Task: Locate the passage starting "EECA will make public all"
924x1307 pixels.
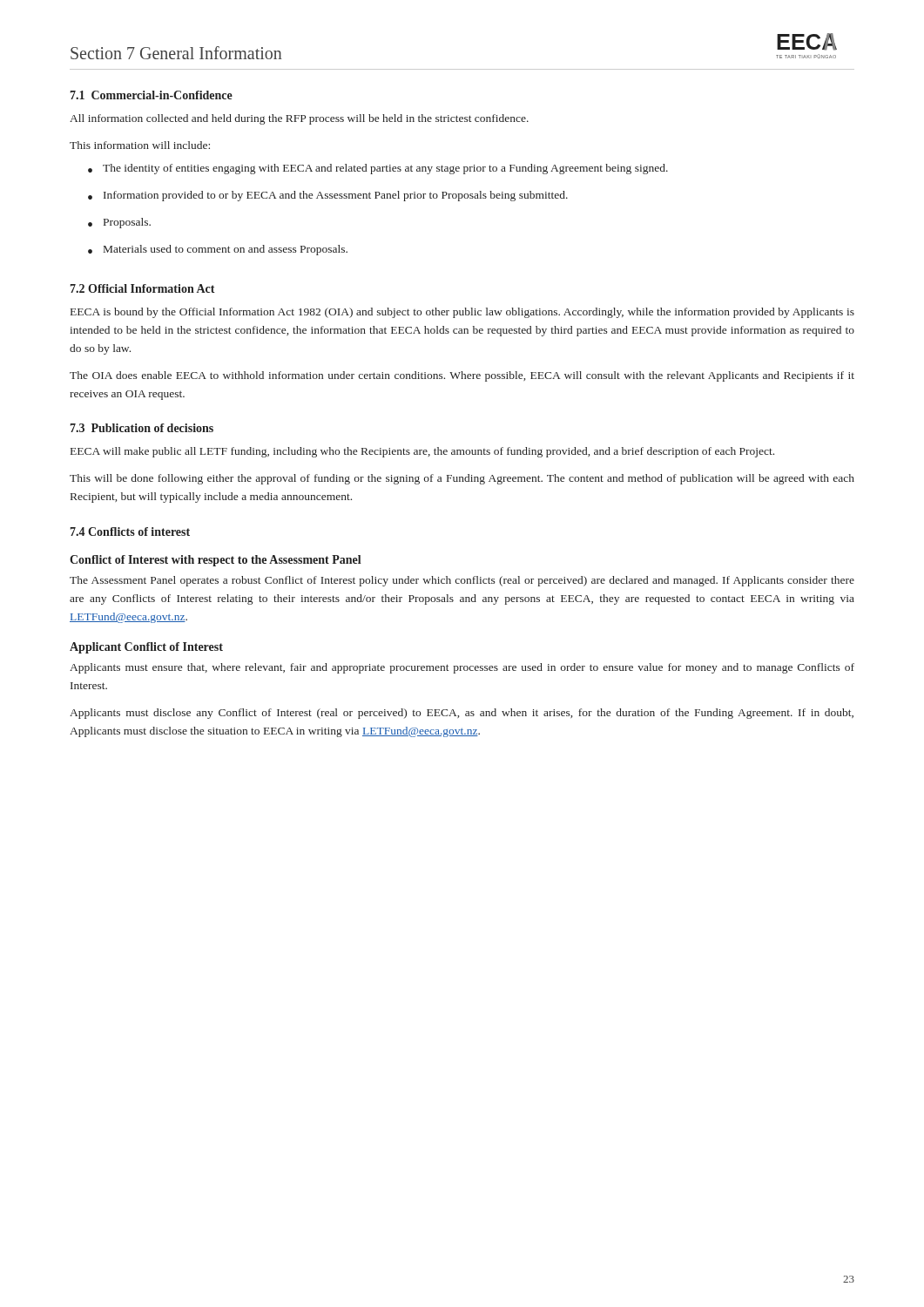Action: point(462,452)
